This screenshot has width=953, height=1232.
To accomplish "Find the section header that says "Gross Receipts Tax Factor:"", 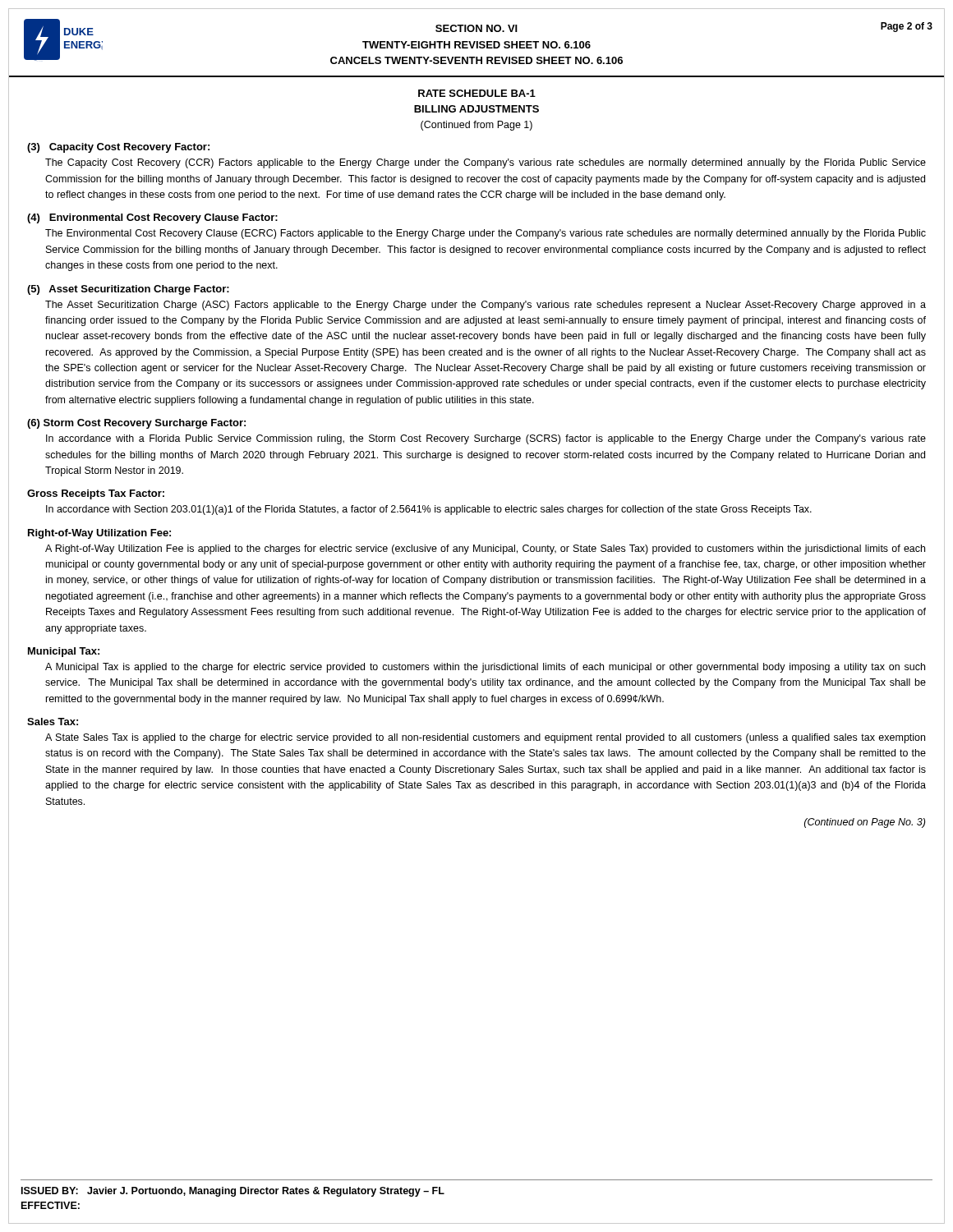I will 96,493.
